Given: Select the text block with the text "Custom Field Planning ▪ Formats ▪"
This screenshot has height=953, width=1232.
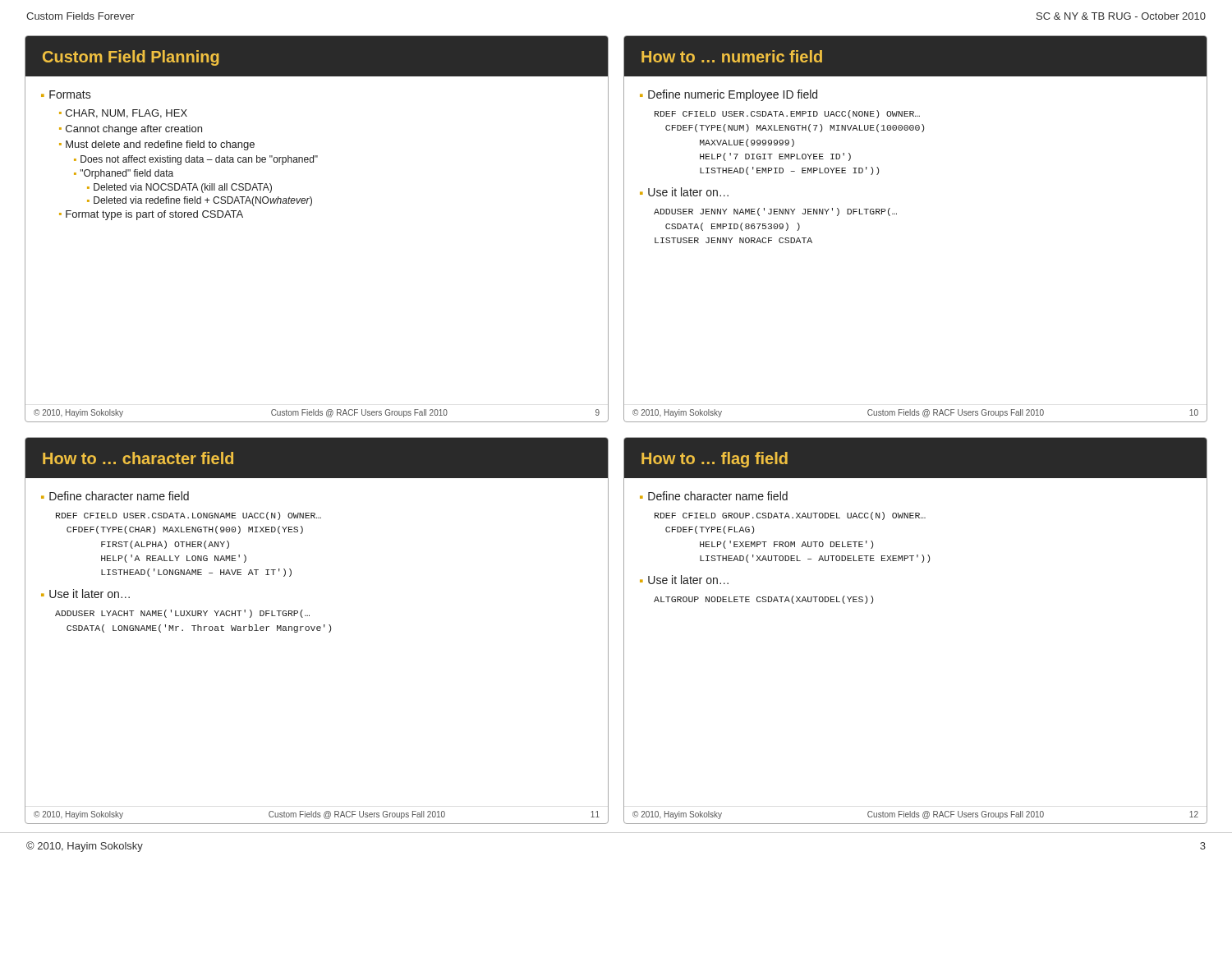Looking at the screenshot, I should (317, 56).
